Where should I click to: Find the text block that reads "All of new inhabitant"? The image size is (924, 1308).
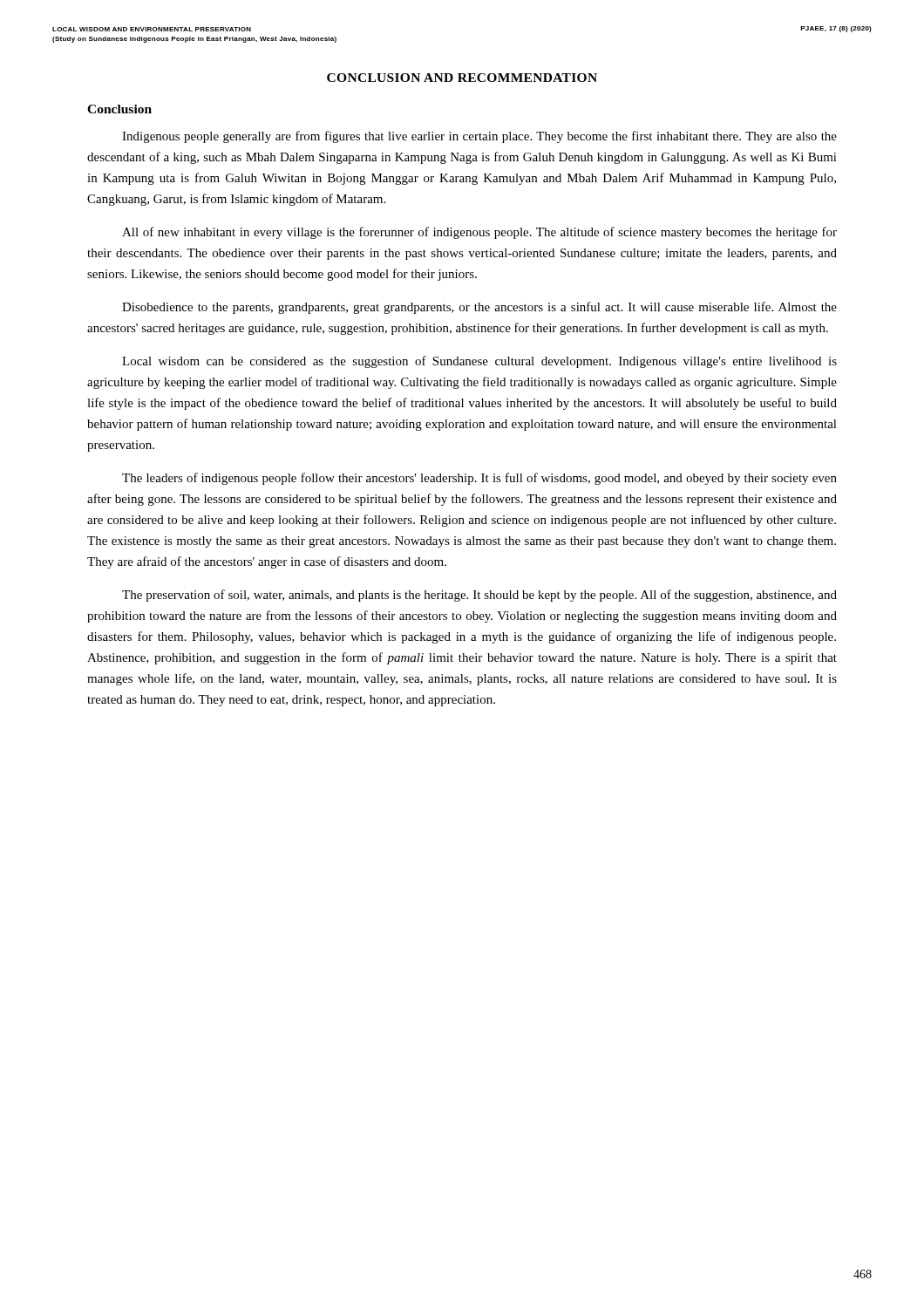click(462, 253)
